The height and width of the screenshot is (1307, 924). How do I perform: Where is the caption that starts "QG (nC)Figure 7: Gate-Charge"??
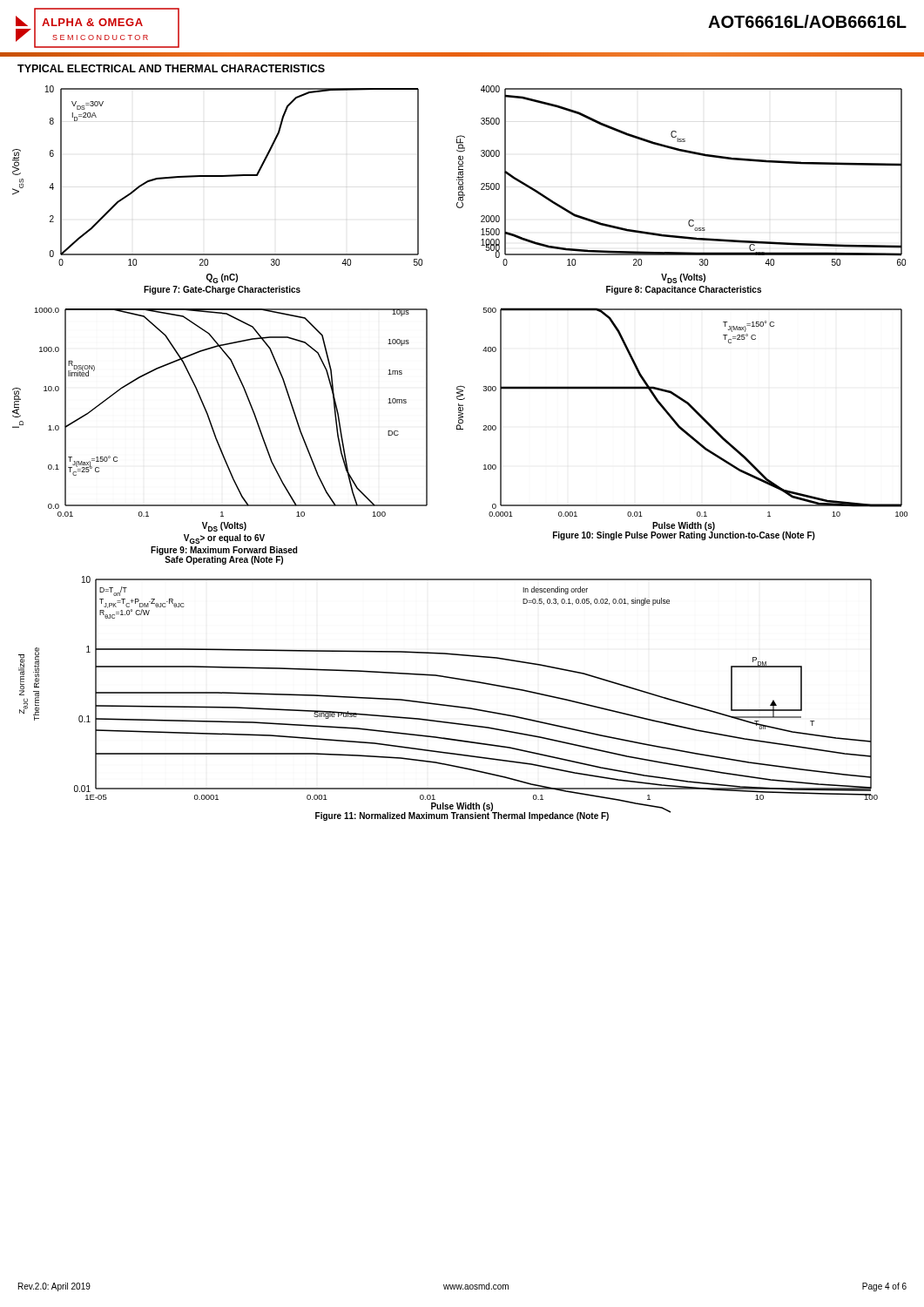click(x=222, y=284)
